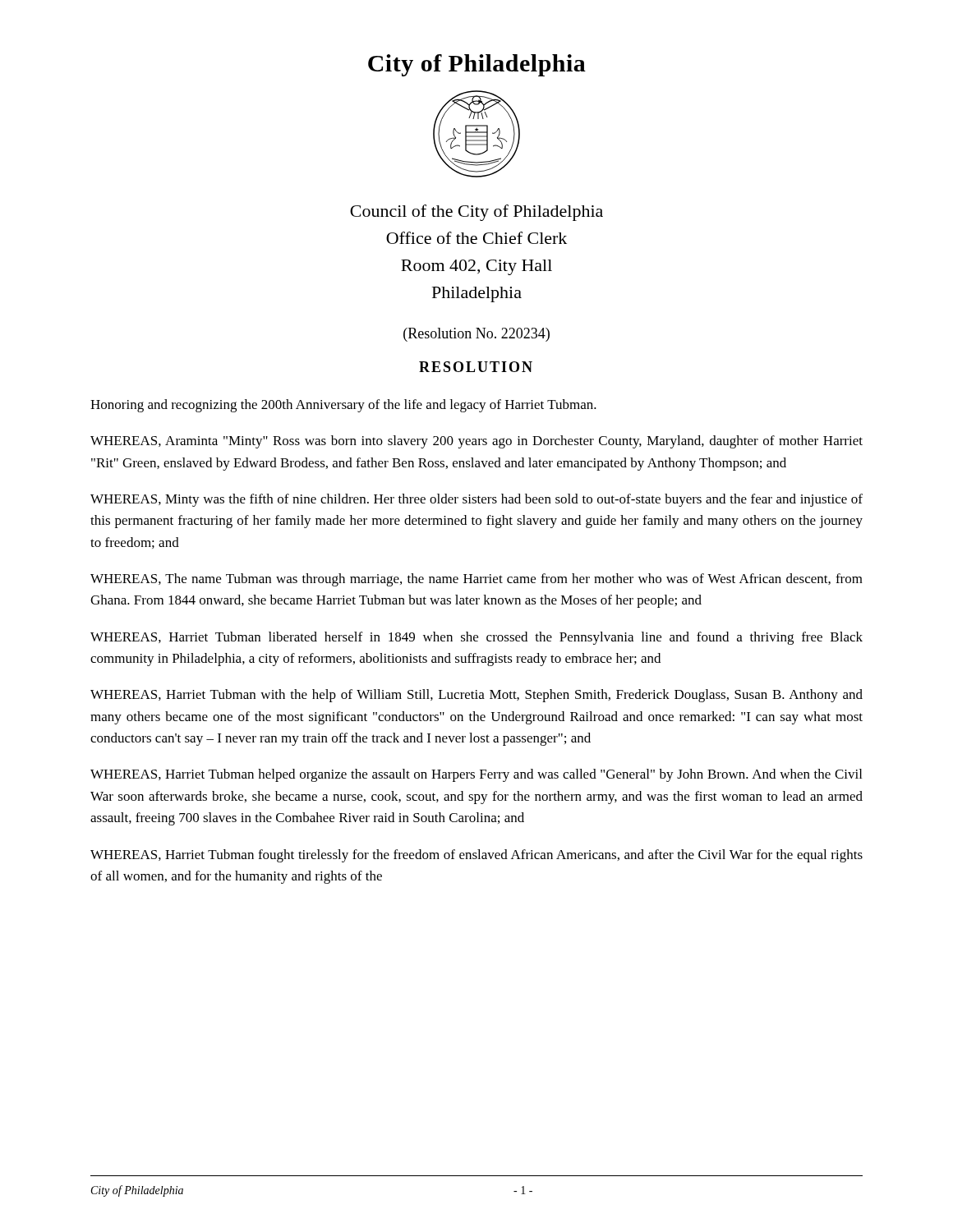Navigate to the block starting "WHEREAS, Harriet Tubman liberated herself in 1849 when"

tap(476, 648)
